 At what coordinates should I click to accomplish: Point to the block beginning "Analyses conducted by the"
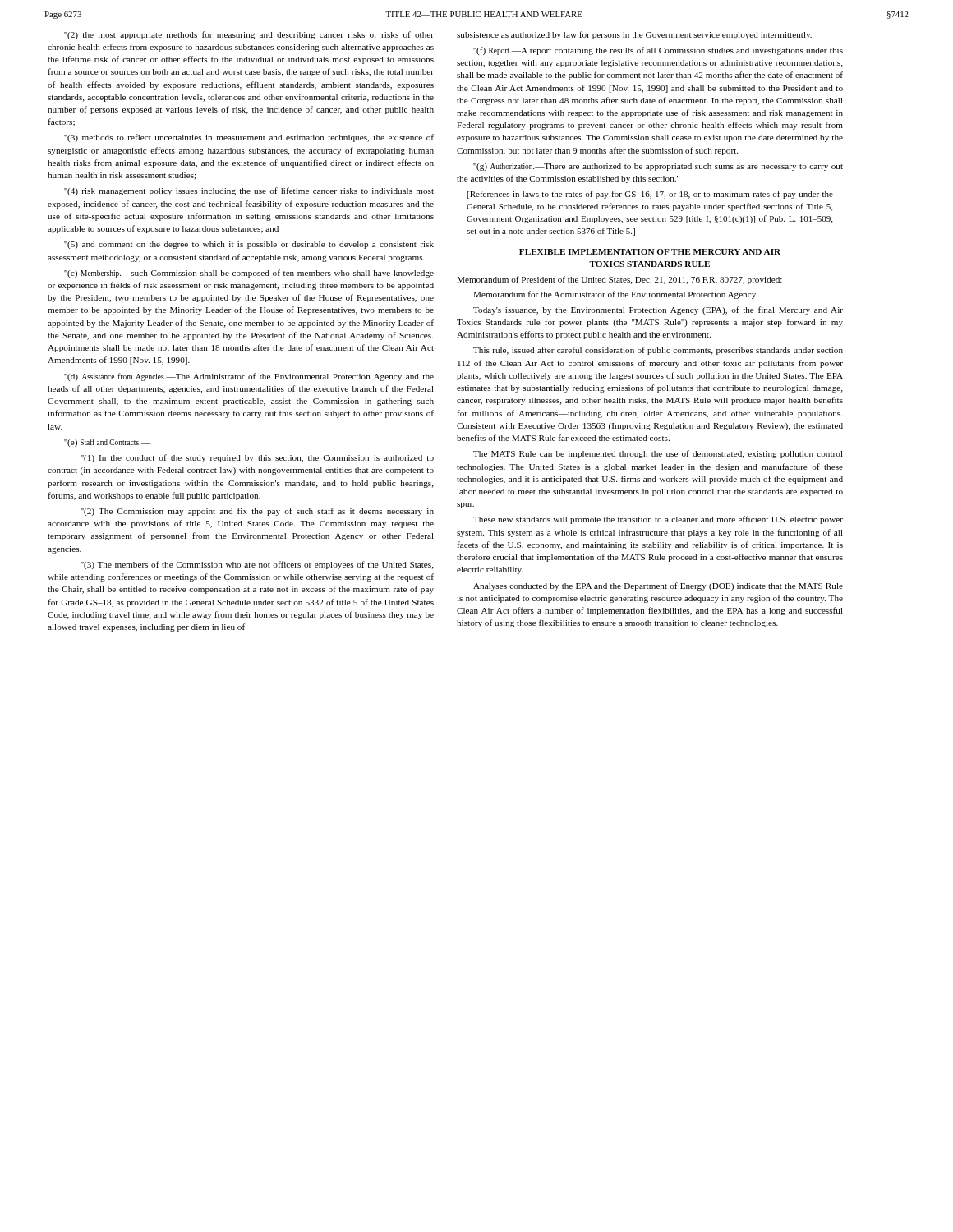pos(650,605)
